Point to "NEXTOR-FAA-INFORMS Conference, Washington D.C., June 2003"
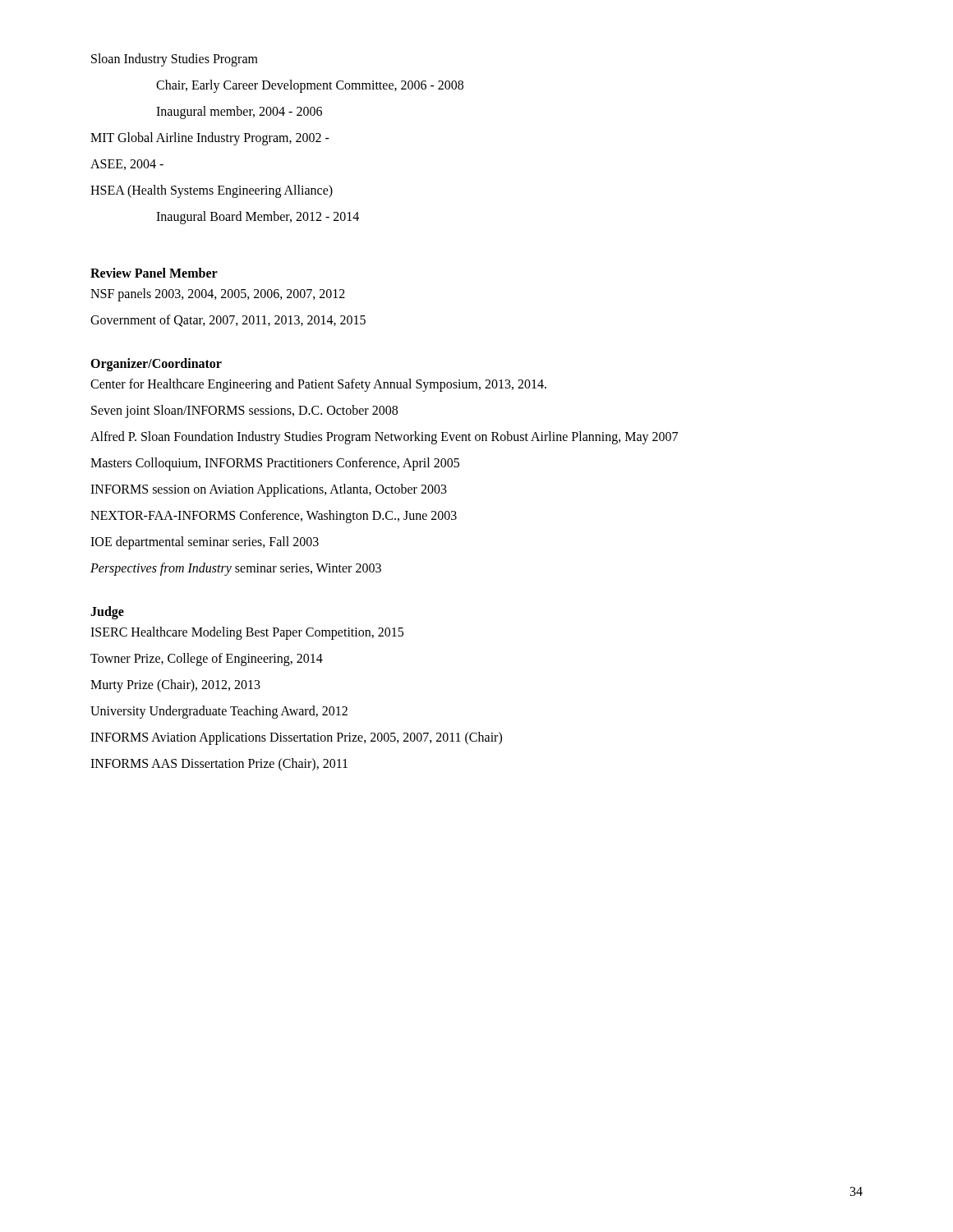 pos(274,515)
